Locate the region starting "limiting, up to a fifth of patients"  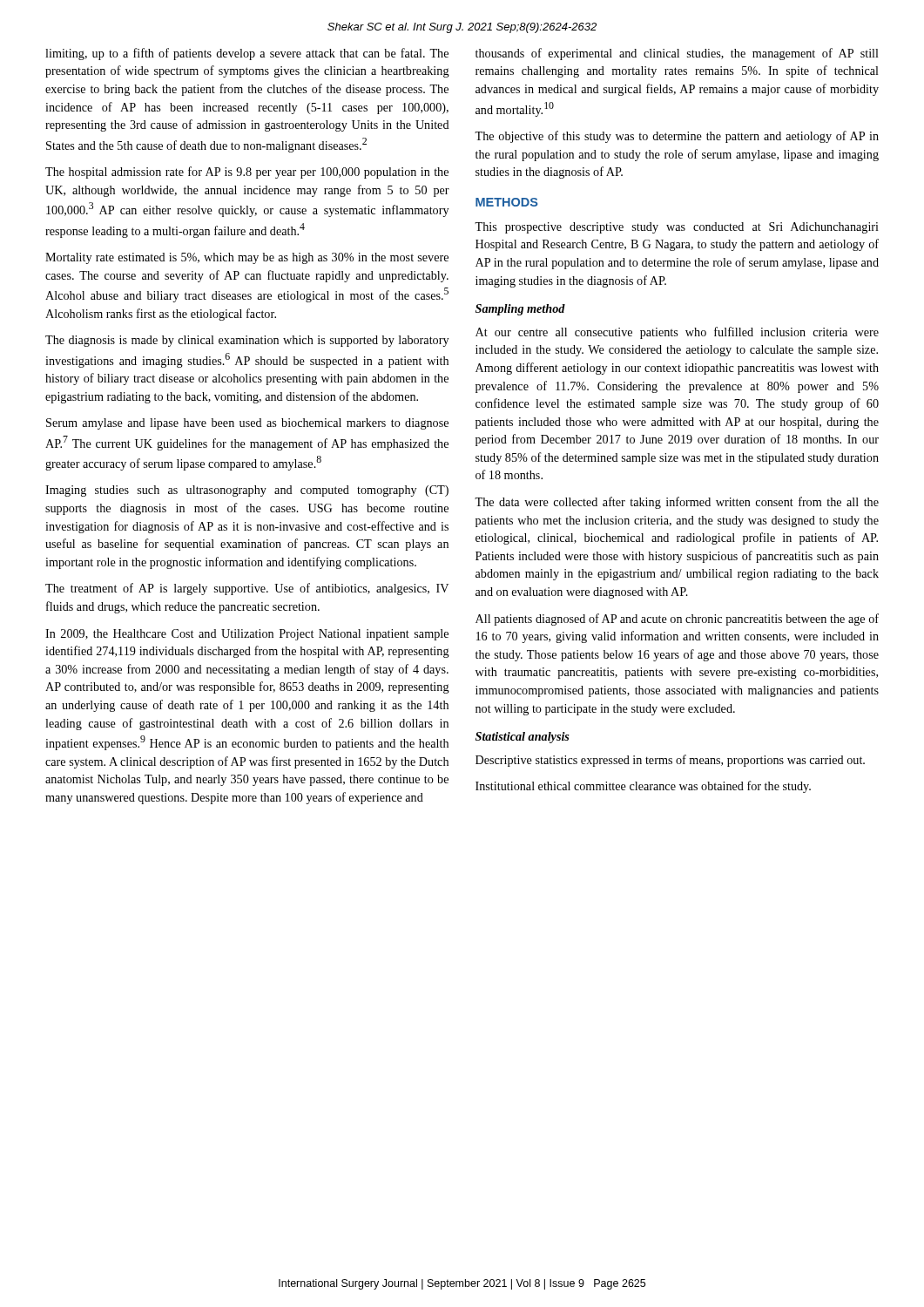(247, 99)
